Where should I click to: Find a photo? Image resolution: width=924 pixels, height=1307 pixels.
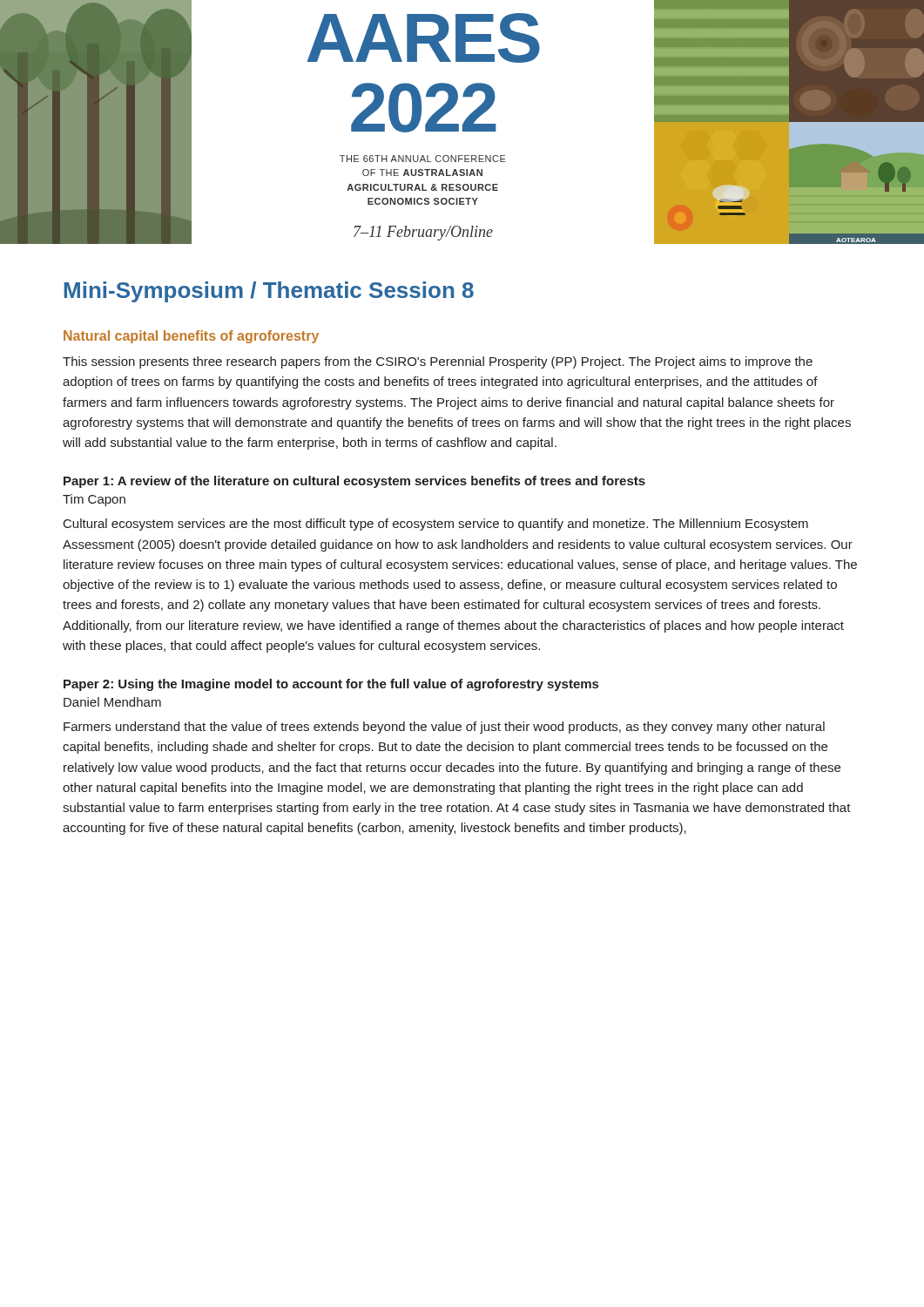(x=462, y=122)
